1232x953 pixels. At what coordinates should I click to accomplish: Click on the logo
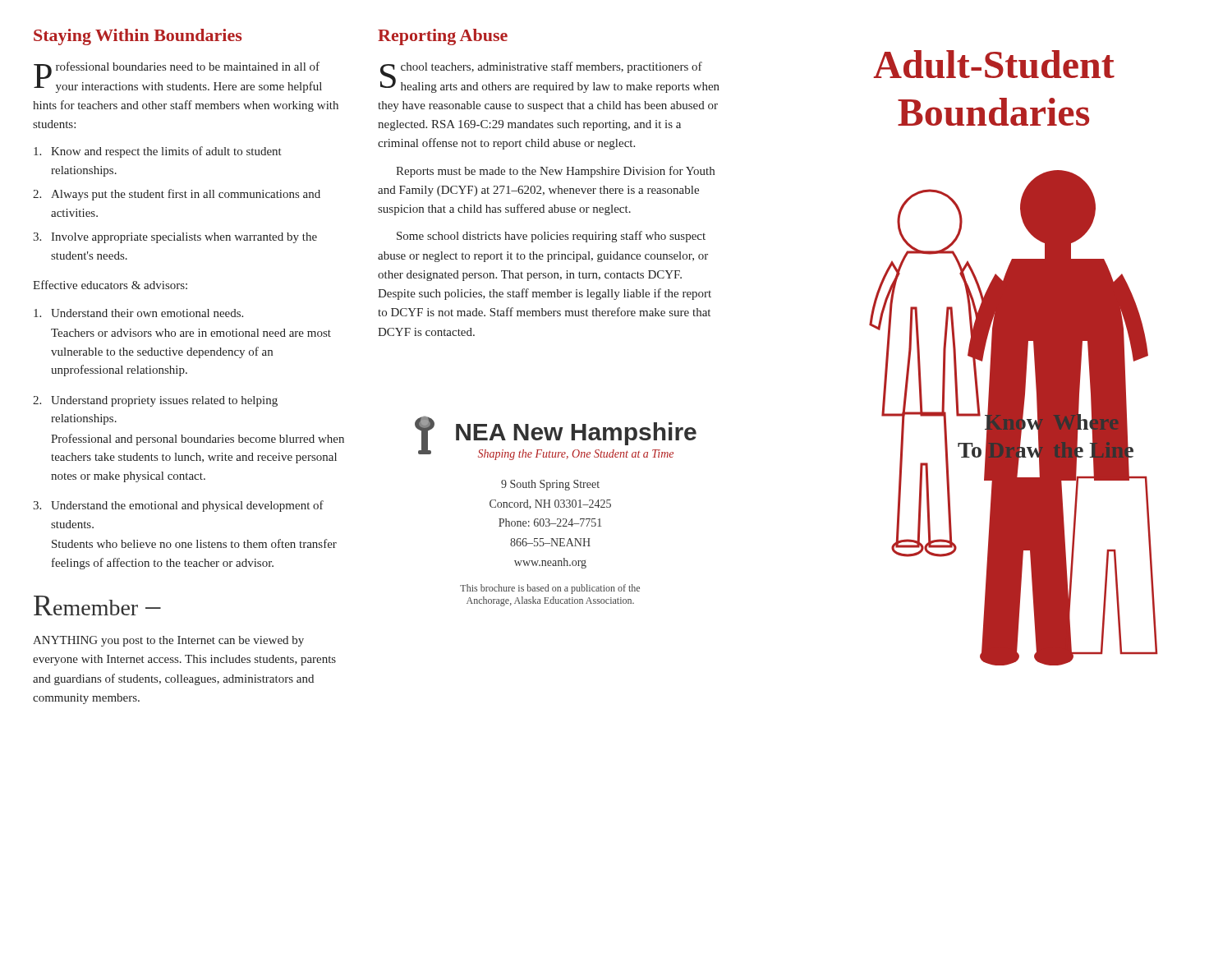click(x=550, y=511)
